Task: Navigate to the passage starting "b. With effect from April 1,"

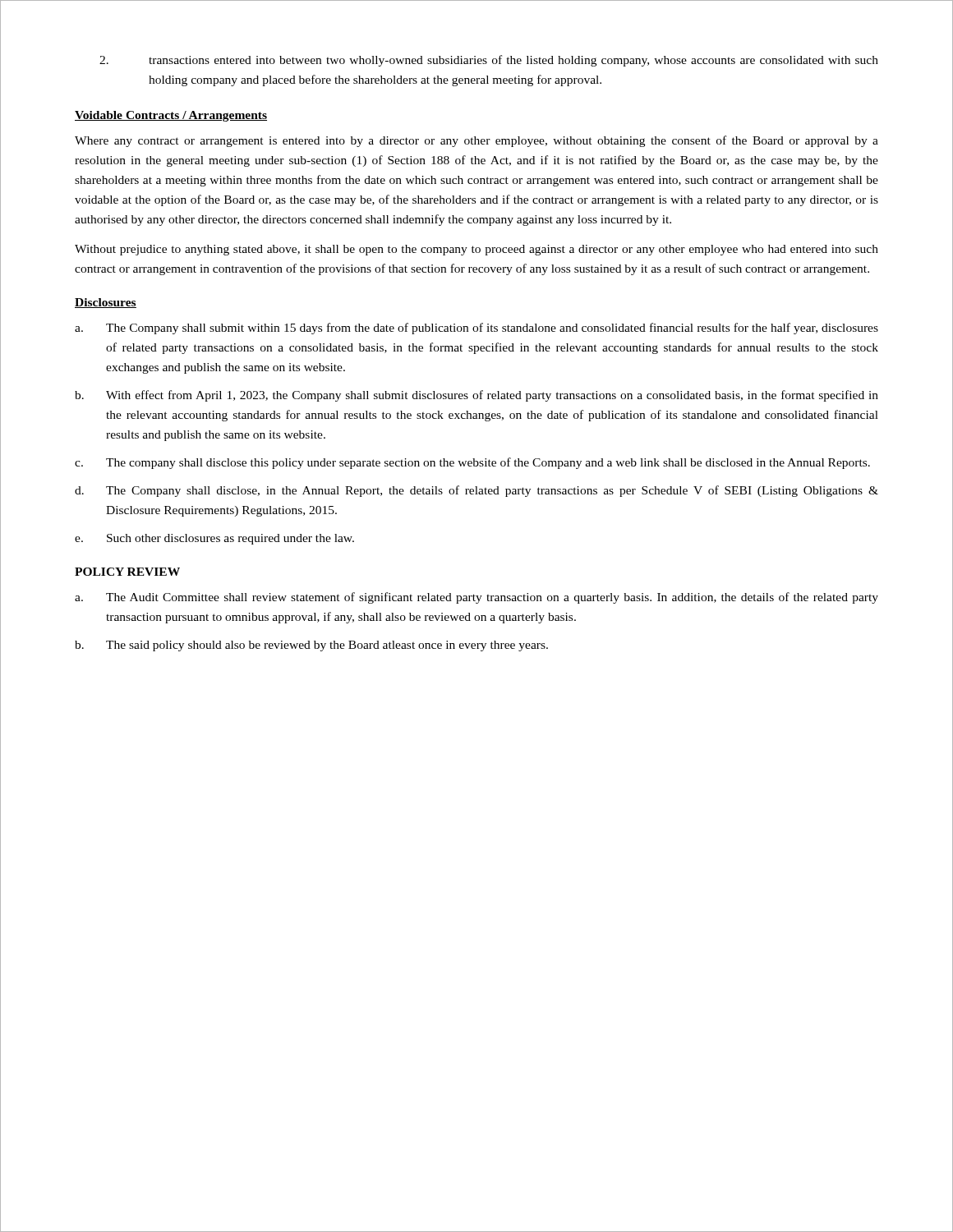Action: coord(476,415)
